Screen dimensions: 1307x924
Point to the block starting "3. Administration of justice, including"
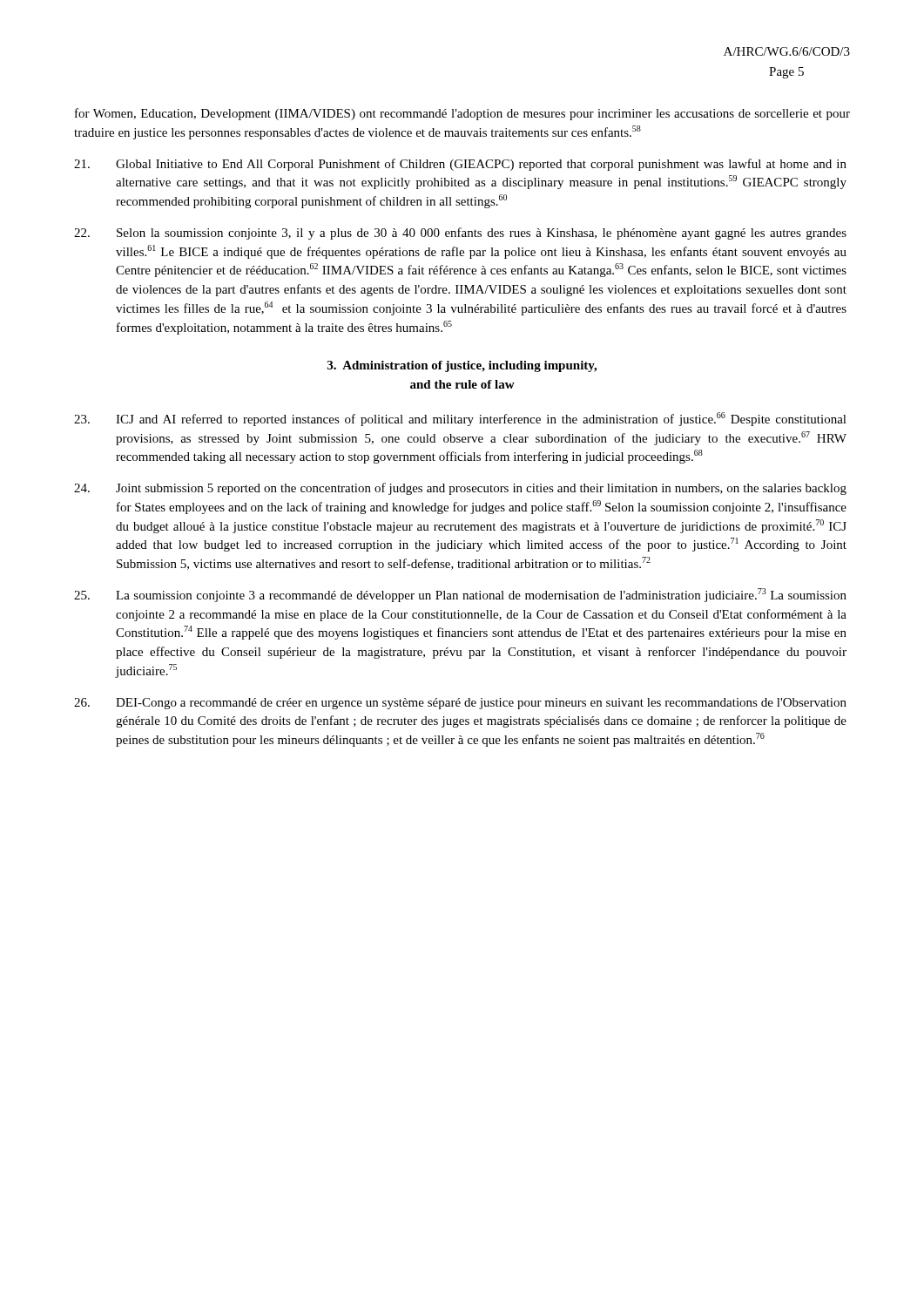tap(462, 375)
